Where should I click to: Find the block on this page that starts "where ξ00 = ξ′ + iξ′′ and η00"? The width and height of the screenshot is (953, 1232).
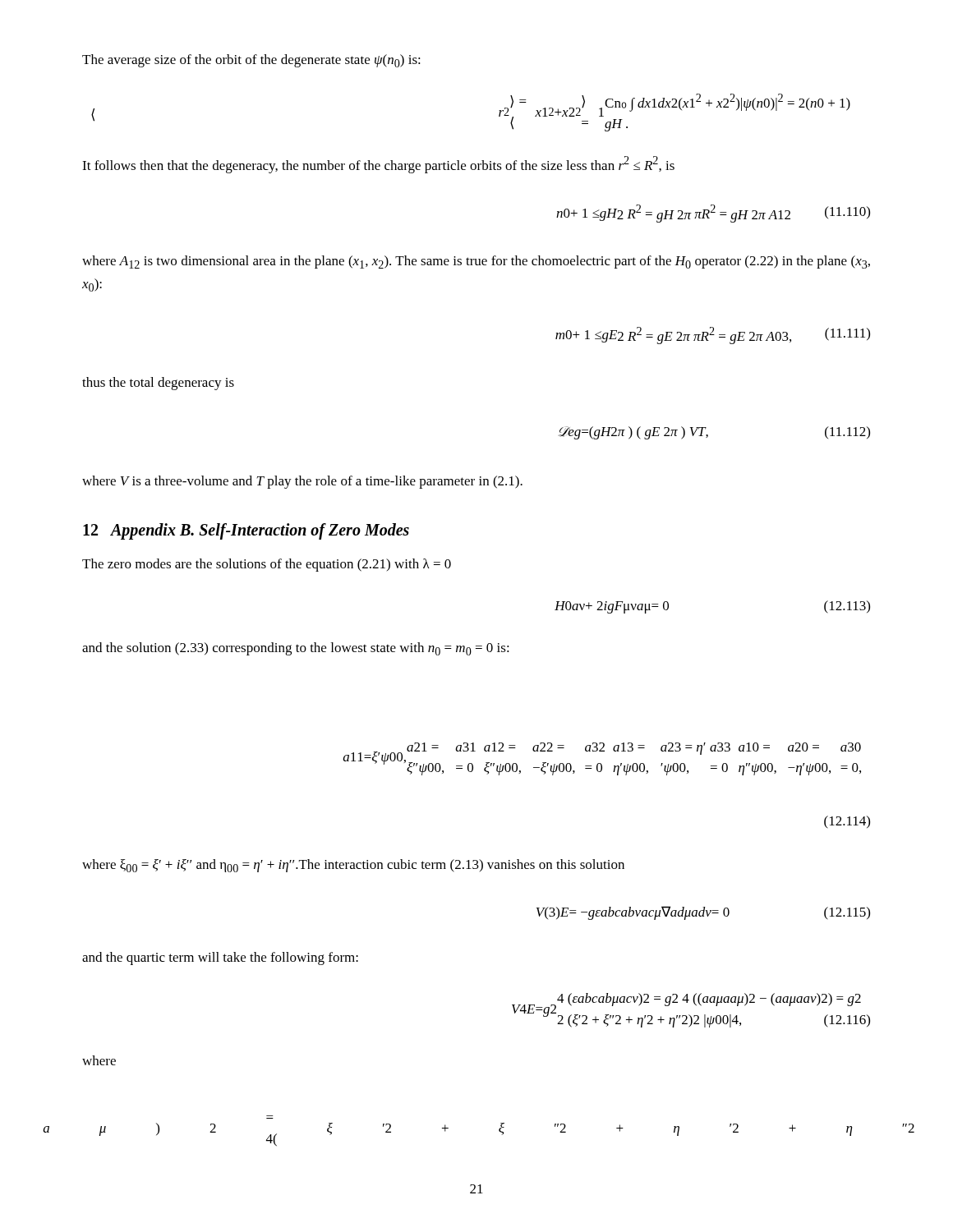pyautogui.click(x=353, y=866)
